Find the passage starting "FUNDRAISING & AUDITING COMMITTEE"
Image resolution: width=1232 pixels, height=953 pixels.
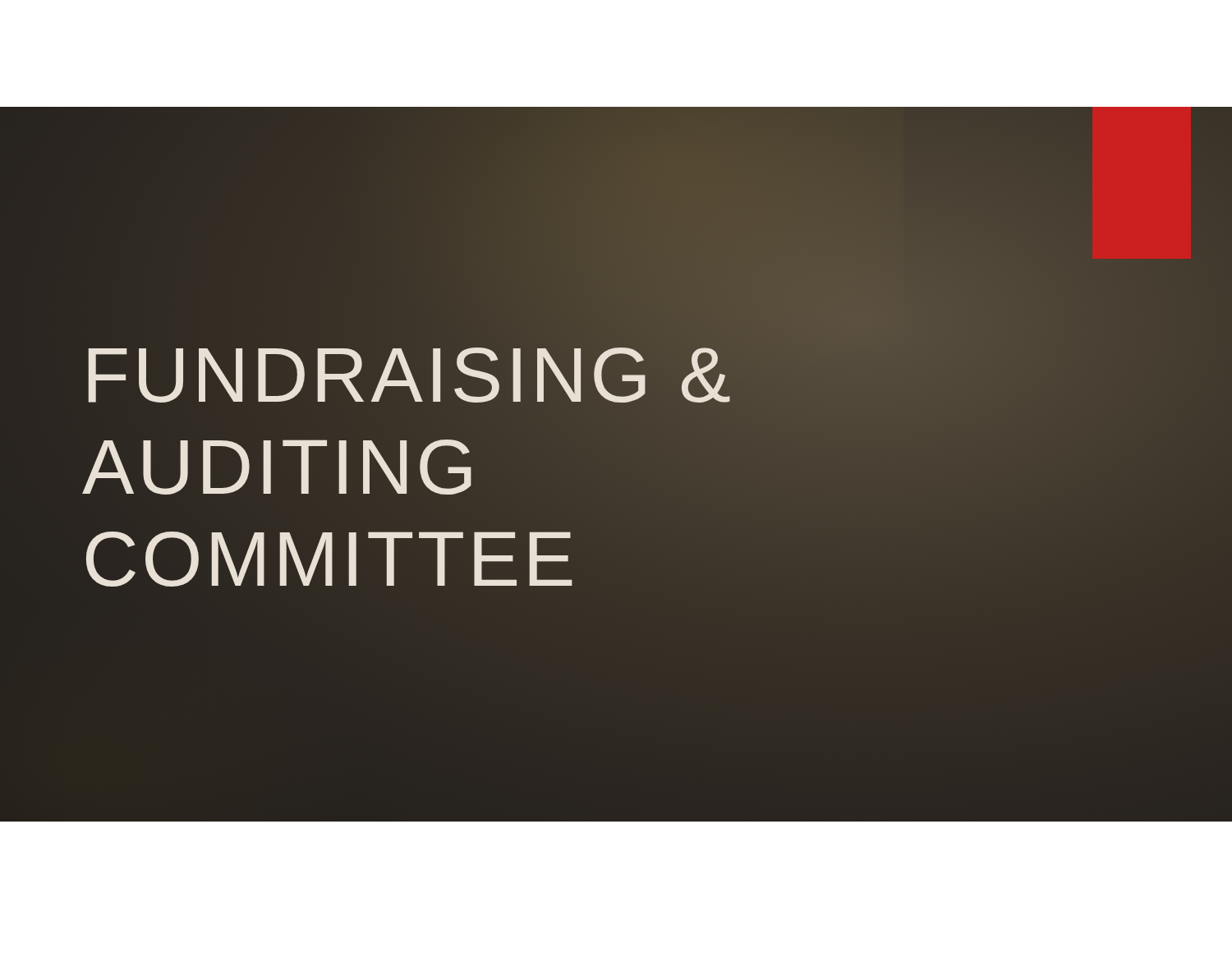[616, 467]
